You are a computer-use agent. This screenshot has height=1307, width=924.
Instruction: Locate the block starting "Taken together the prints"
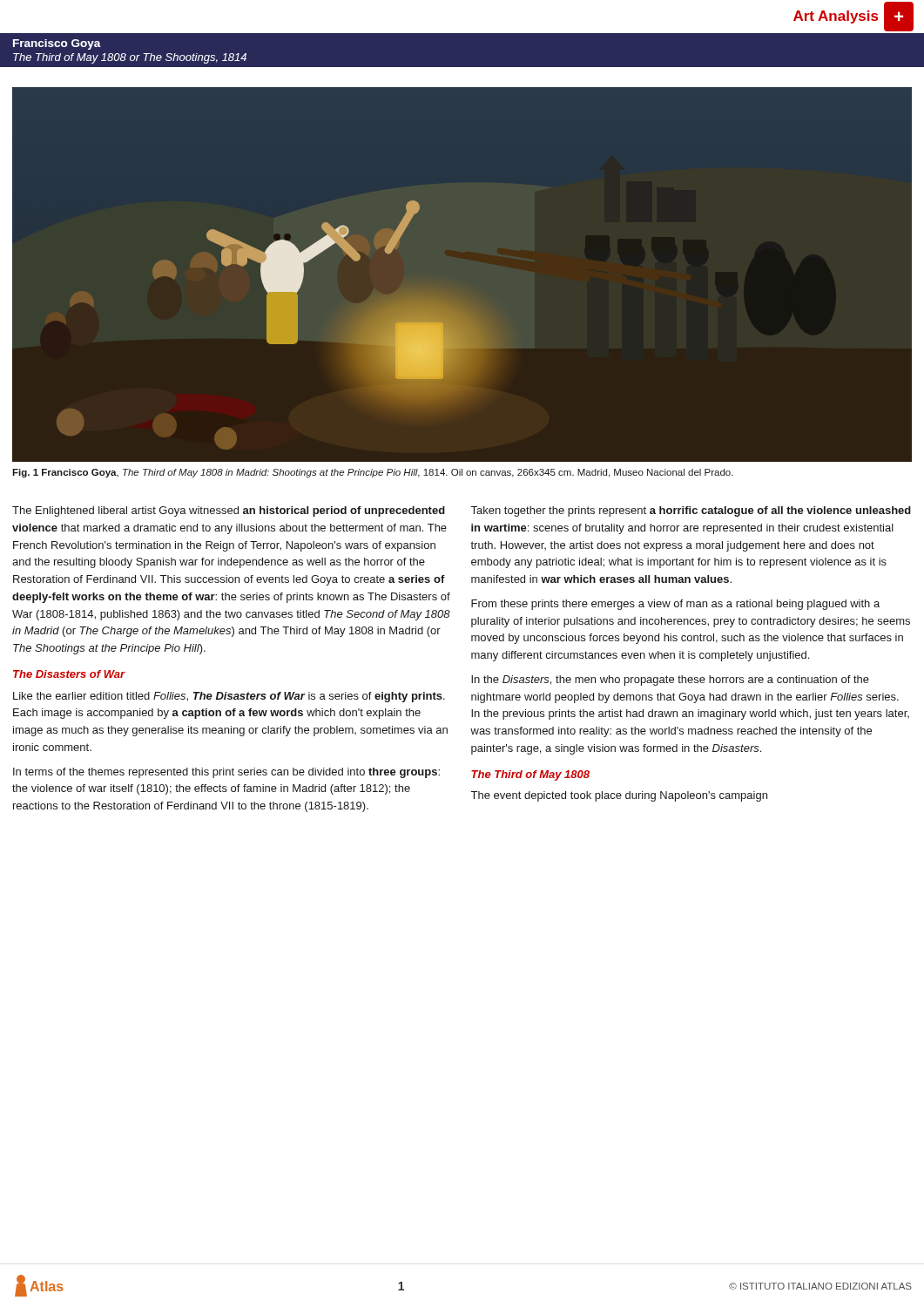[691, 629]
